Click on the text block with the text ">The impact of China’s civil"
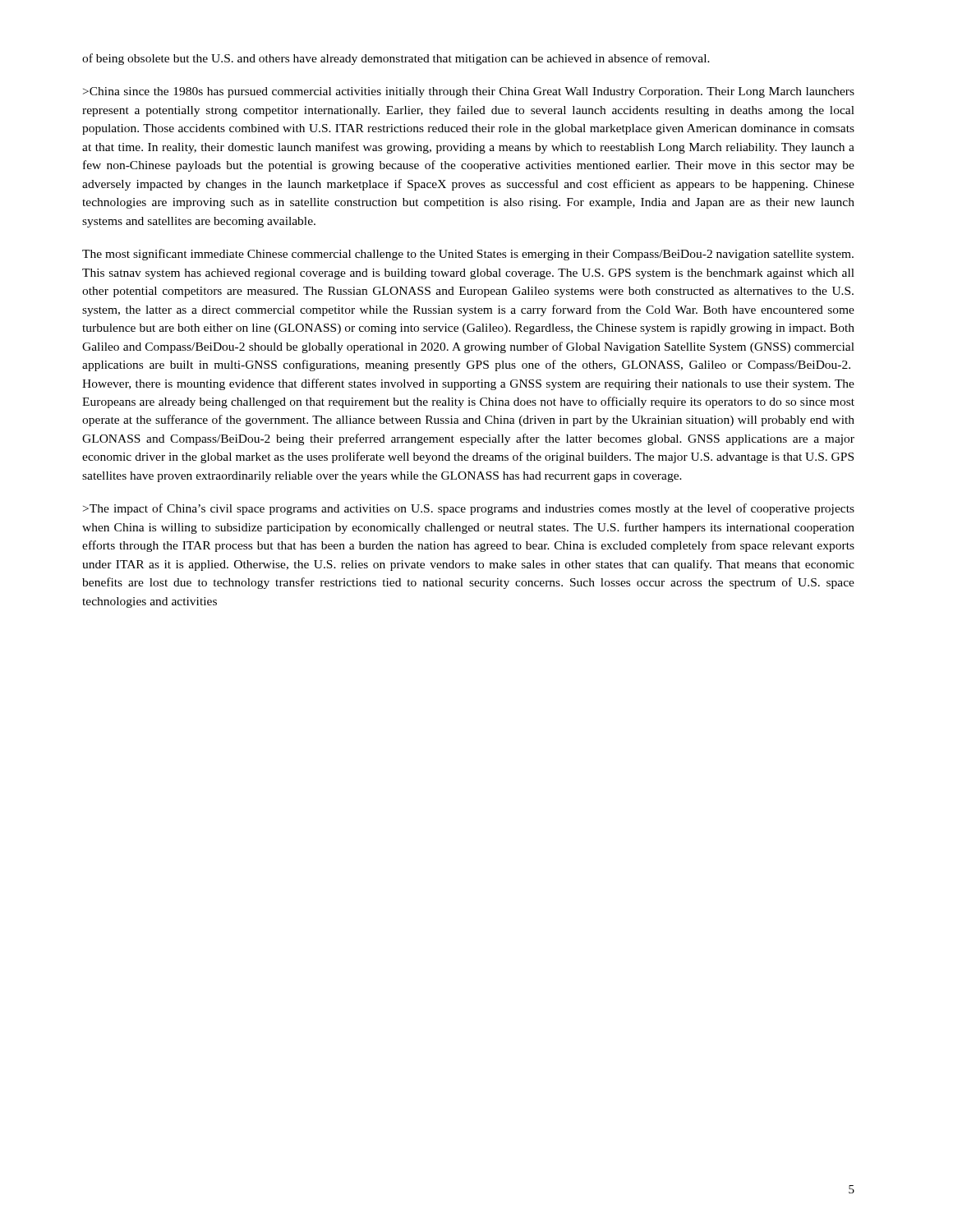 click(468, 554)
